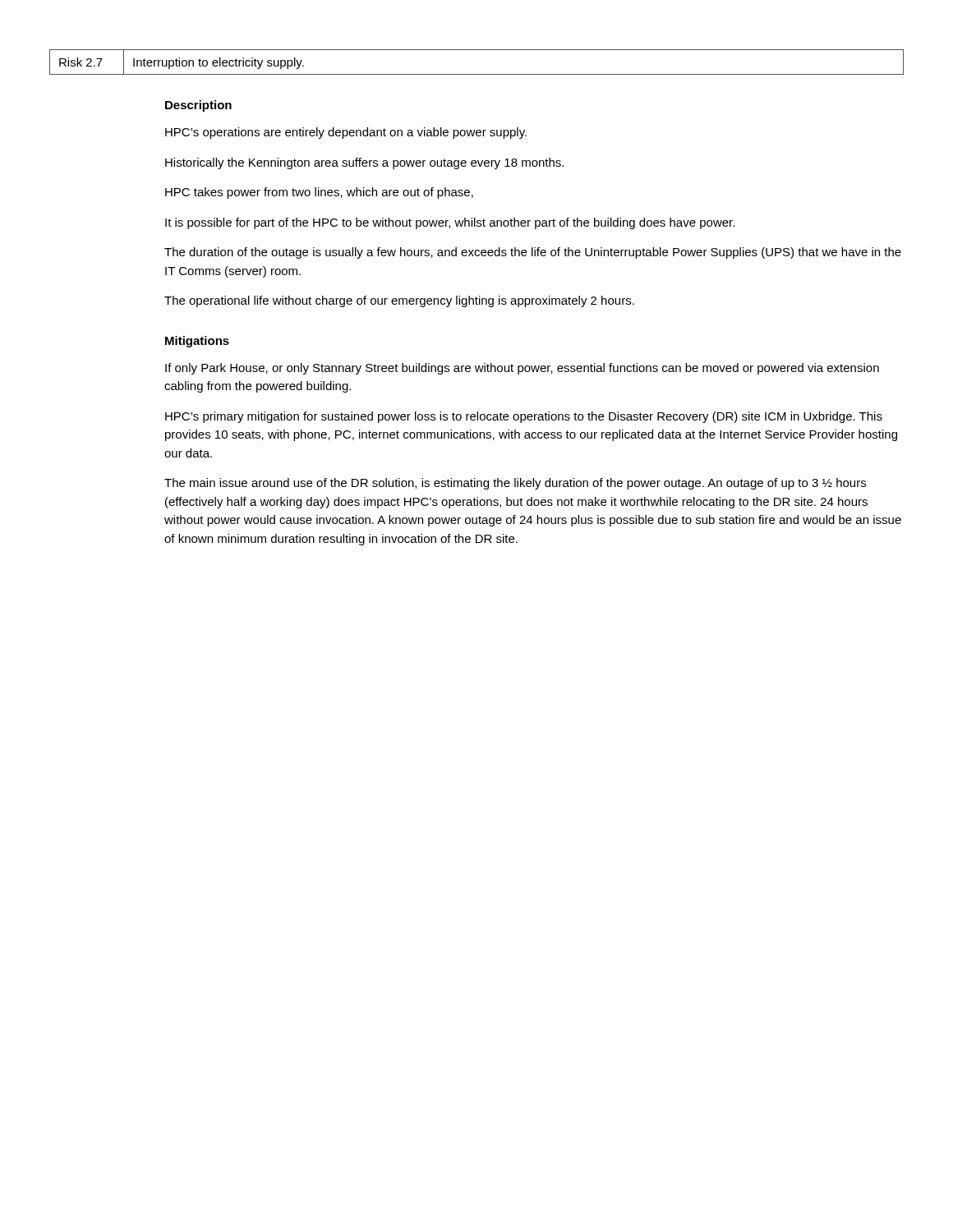The height and width of the screenshot is (1232, 953).
Task: Click the table
Action: (476, 62)
